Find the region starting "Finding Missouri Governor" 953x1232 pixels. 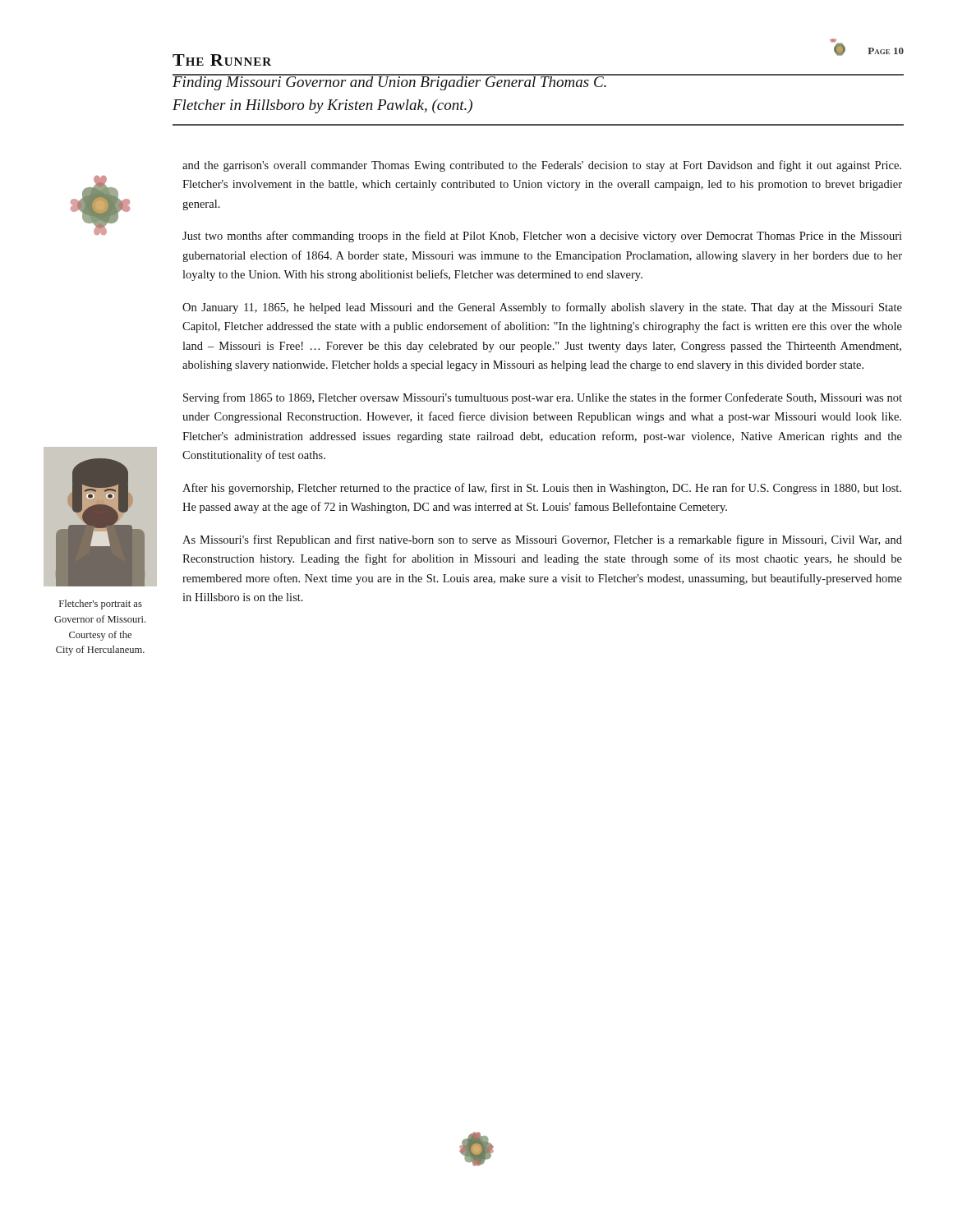click(x=390, y=93)
